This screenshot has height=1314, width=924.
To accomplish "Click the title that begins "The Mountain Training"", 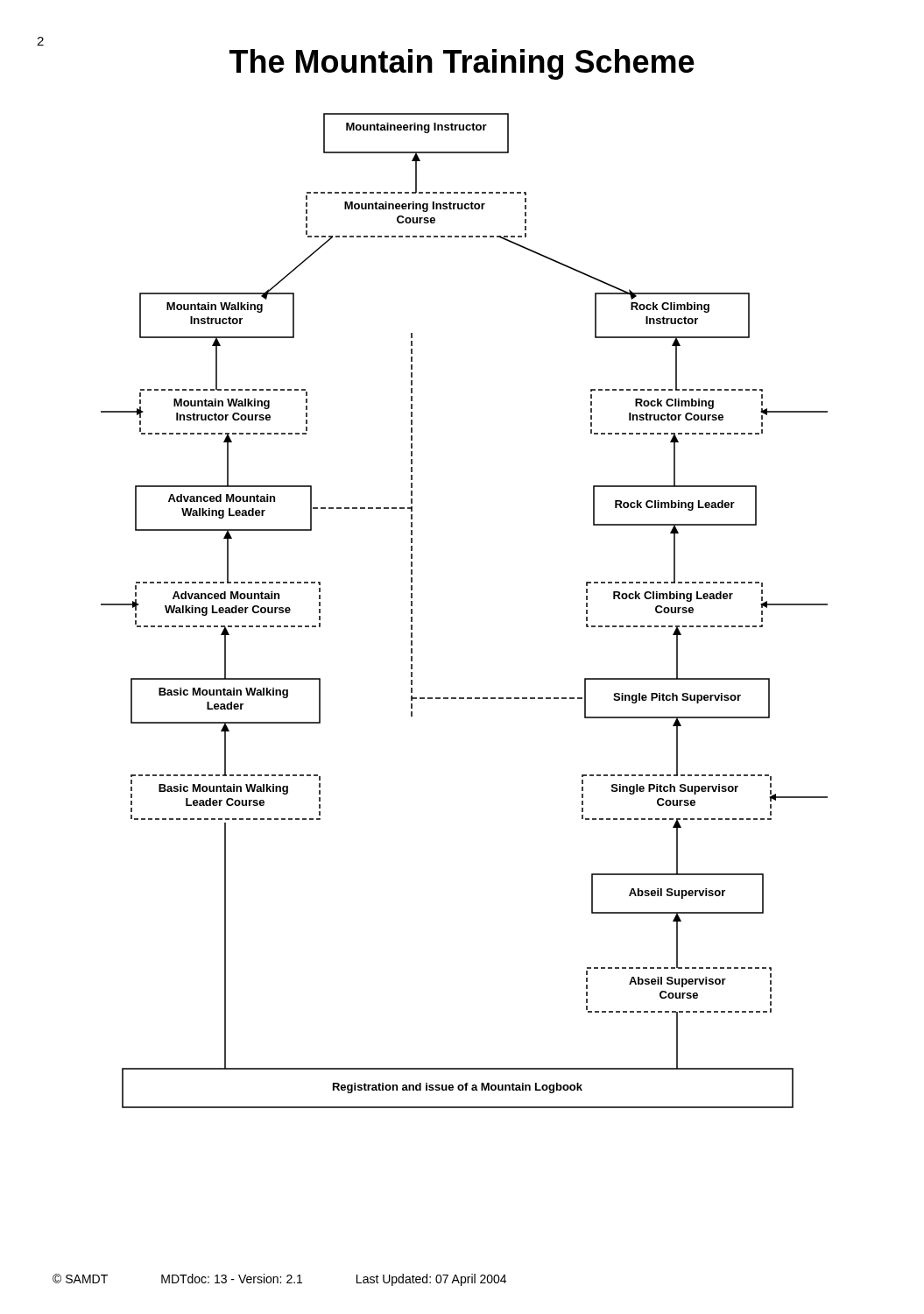I will click(x=462, y=62).
